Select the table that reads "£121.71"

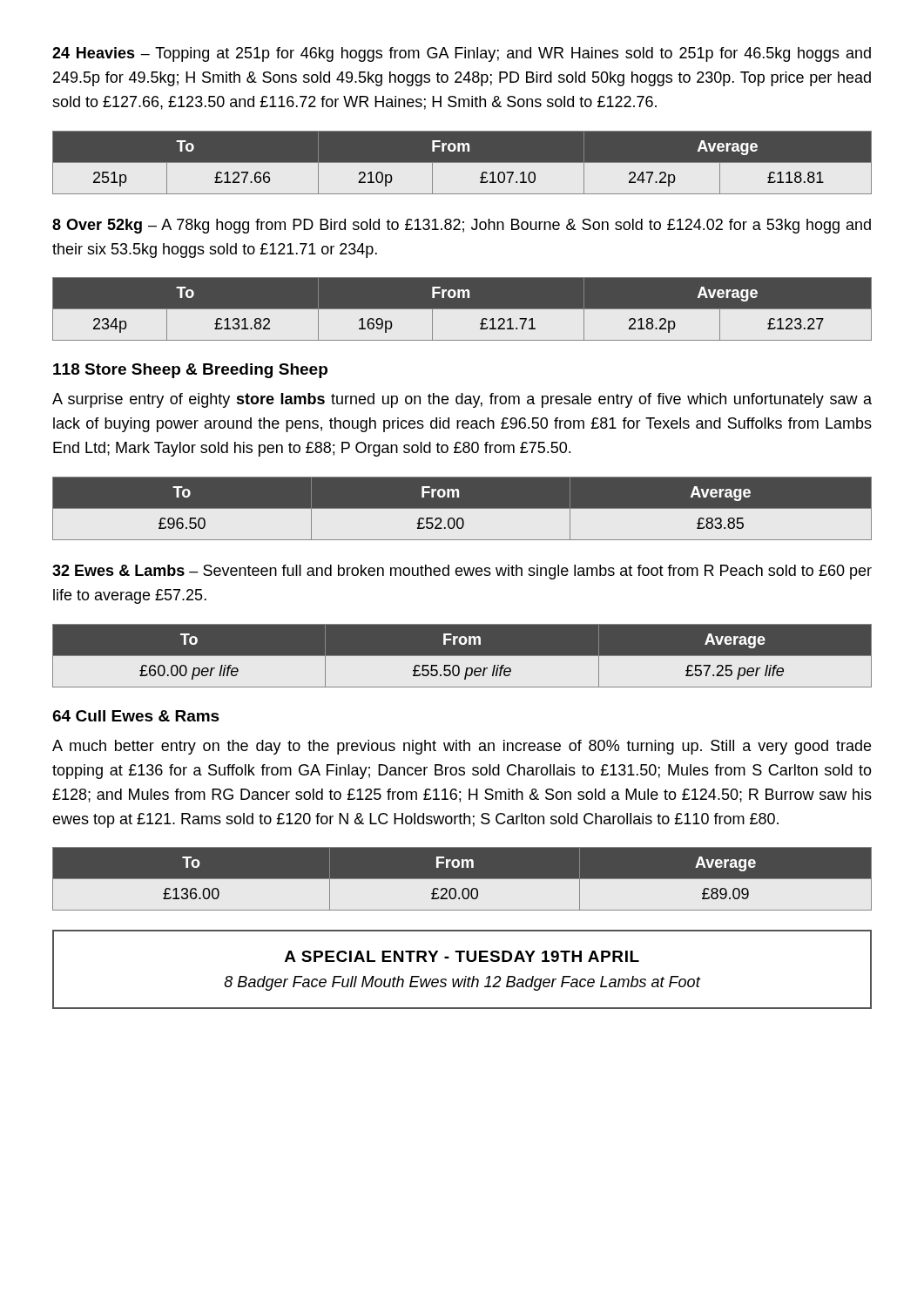462,309
